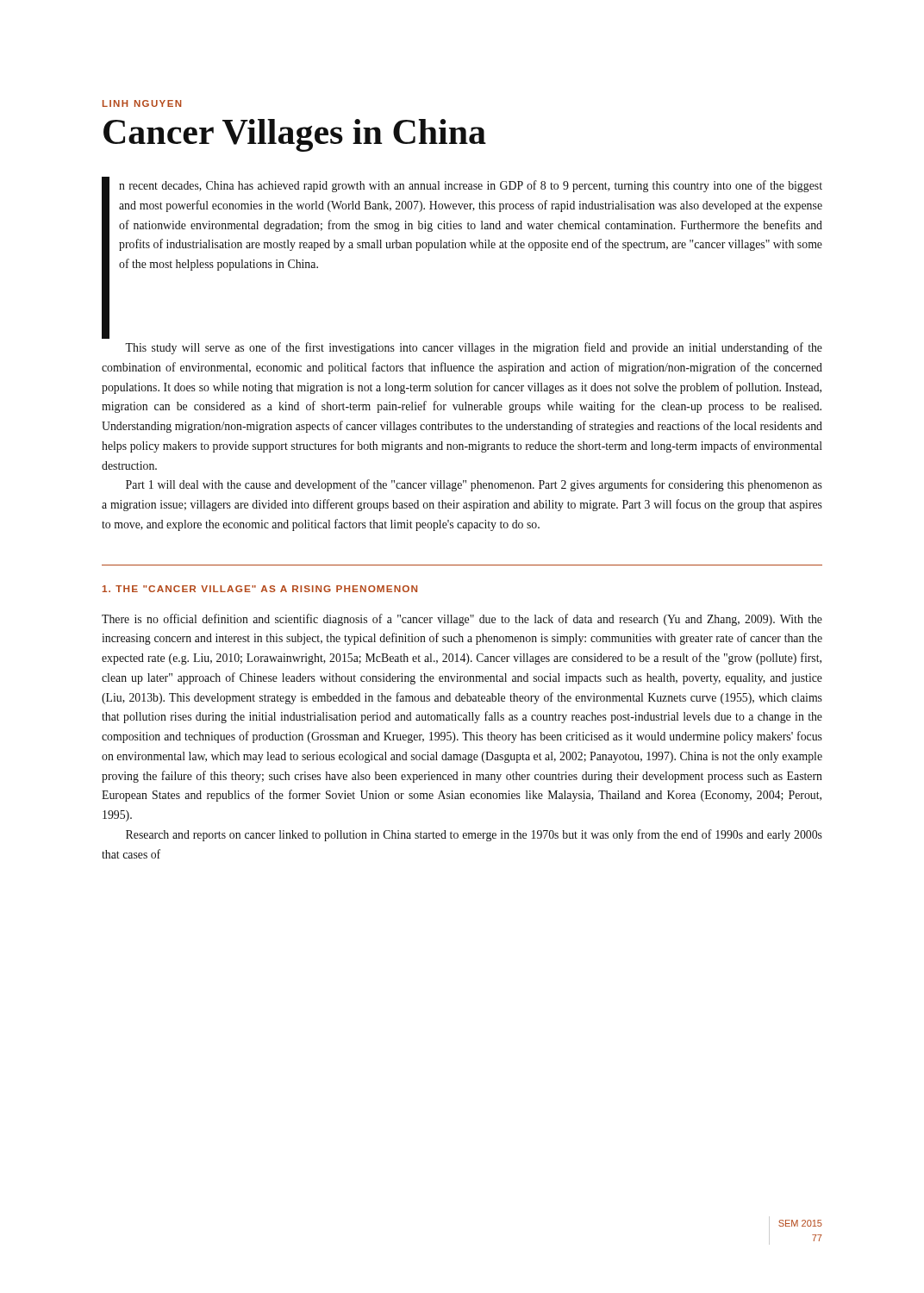Locate the text starting "Research and reports"
Screen dimensions: 1293x924
462,845
